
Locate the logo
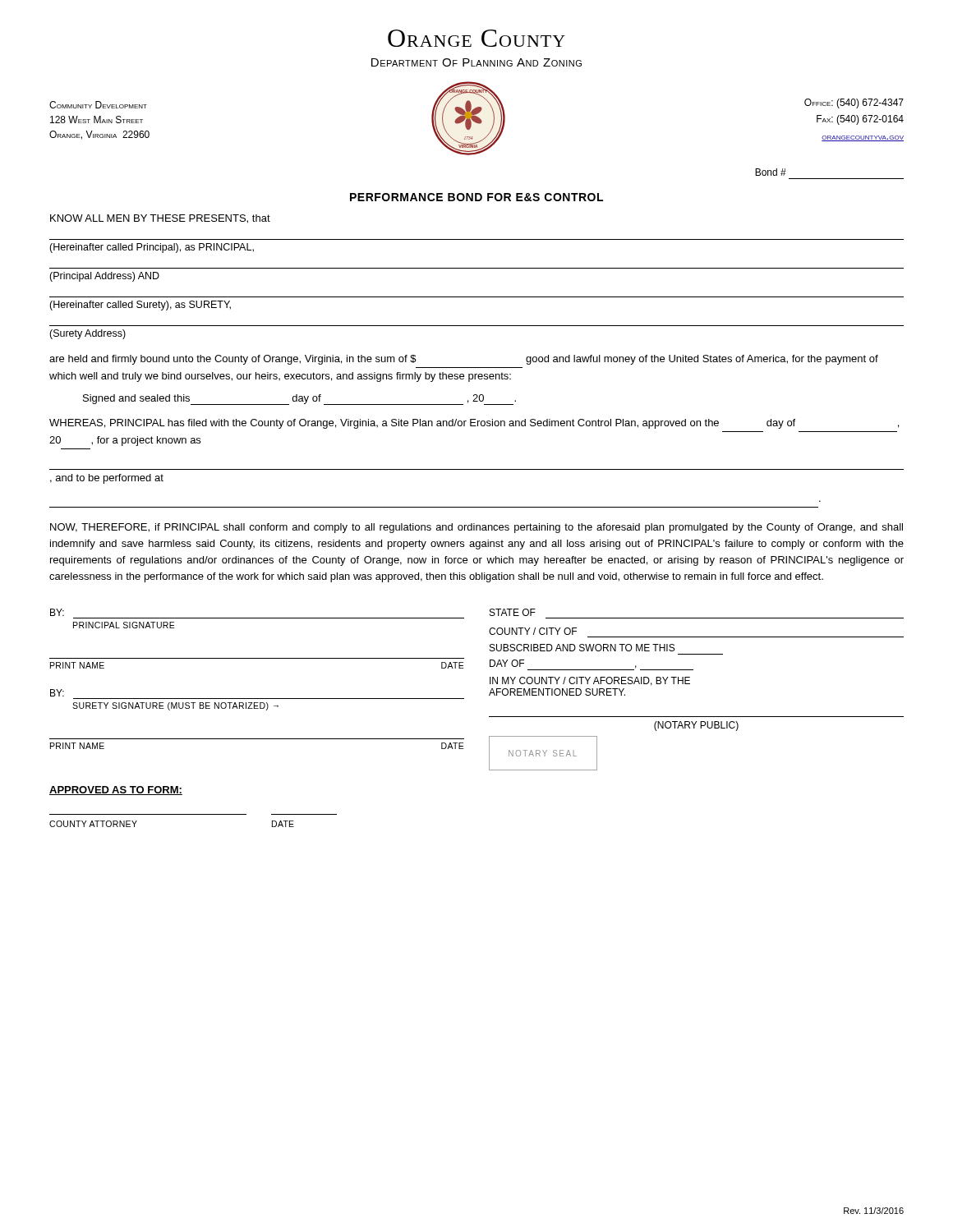click(468, 120)
